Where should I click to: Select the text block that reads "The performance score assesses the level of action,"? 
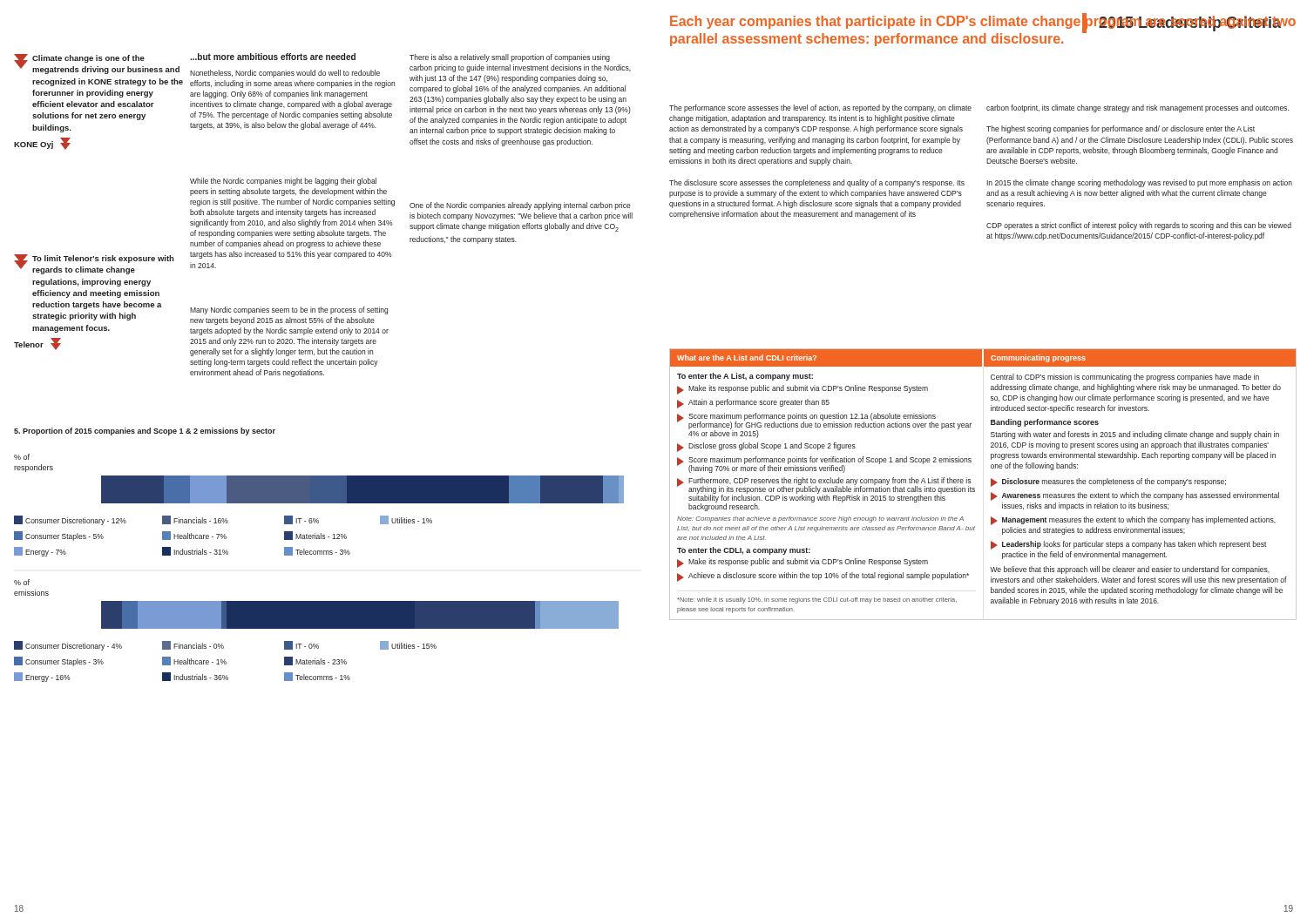point(820,161)
